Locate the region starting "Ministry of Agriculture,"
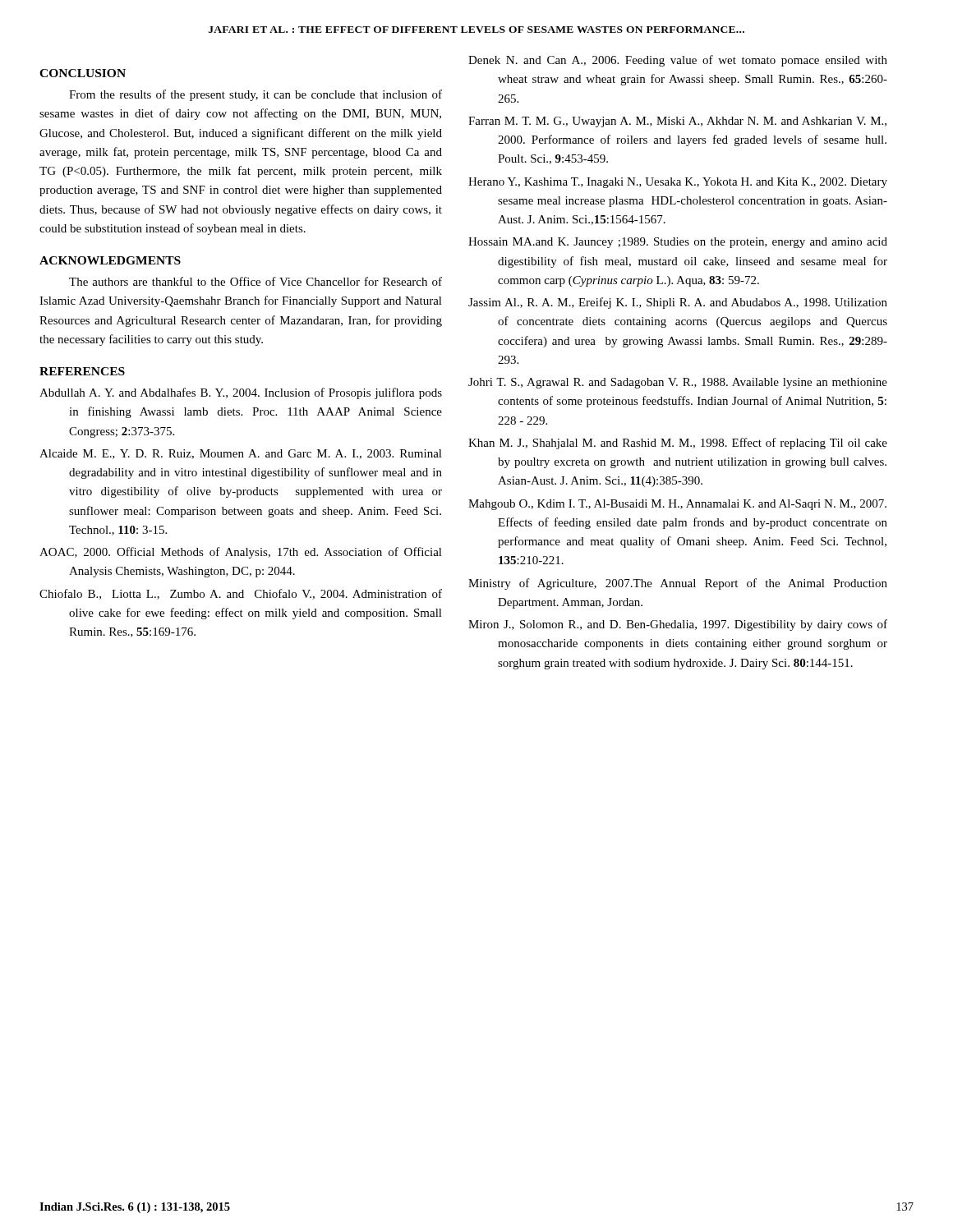The height and width of the screenshot is (1232, 953). click(678, 592)
